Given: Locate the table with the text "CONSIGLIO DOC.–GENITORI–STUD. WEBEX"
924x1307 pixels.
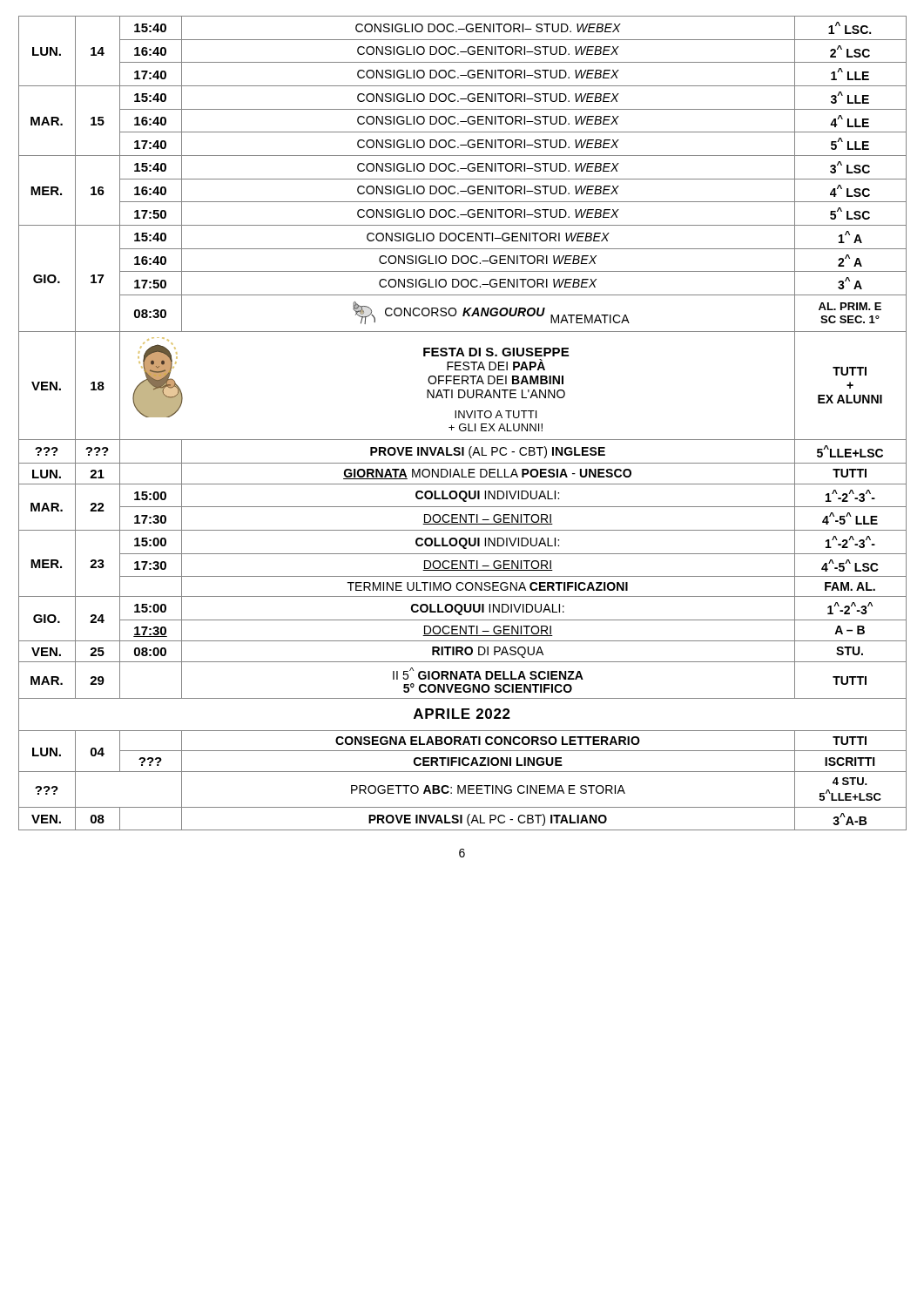Looking at the screenshot, I should [x=462, y=423].
